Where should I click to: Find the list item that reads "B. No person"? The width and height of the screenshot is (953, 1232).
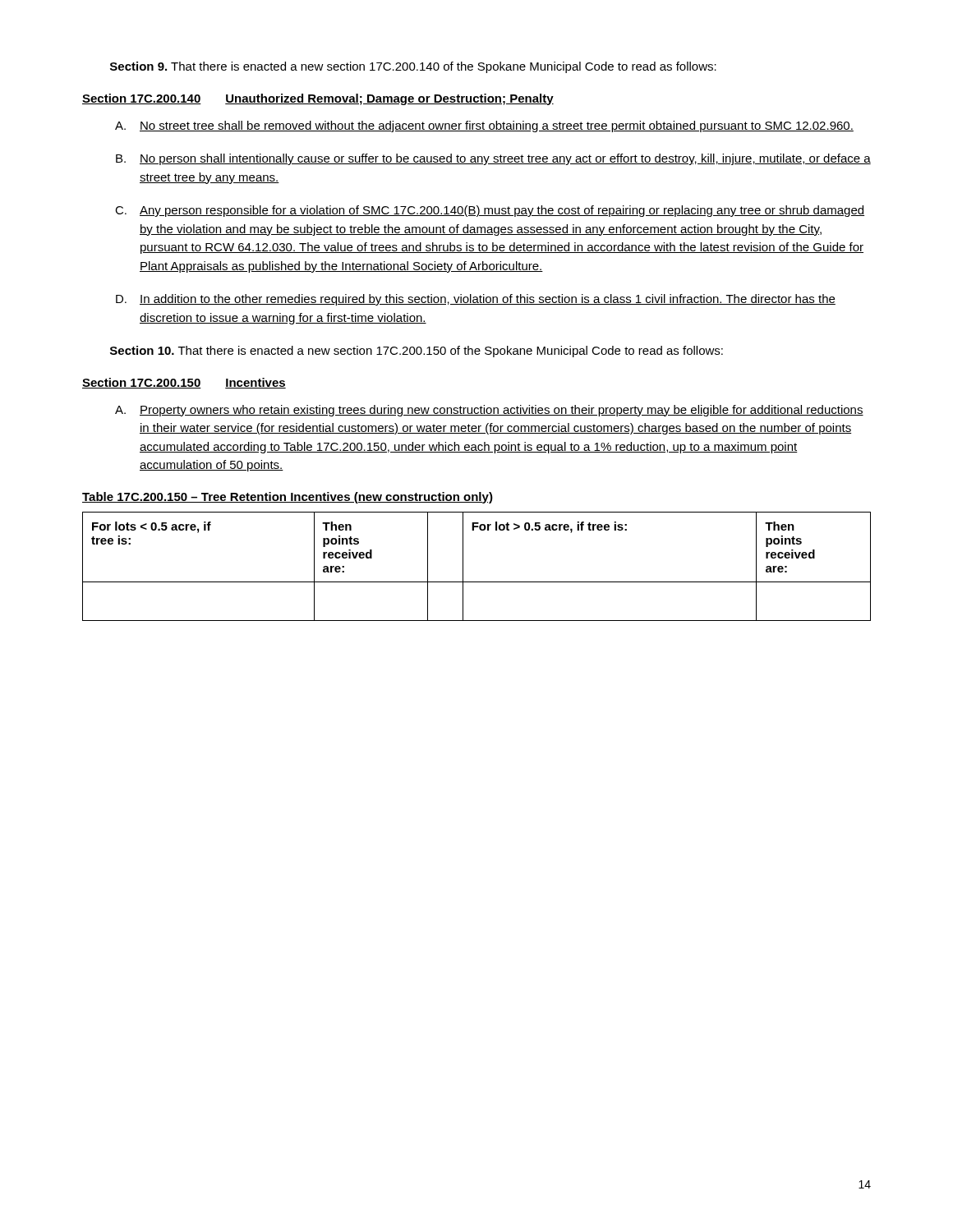click(493, 168)
